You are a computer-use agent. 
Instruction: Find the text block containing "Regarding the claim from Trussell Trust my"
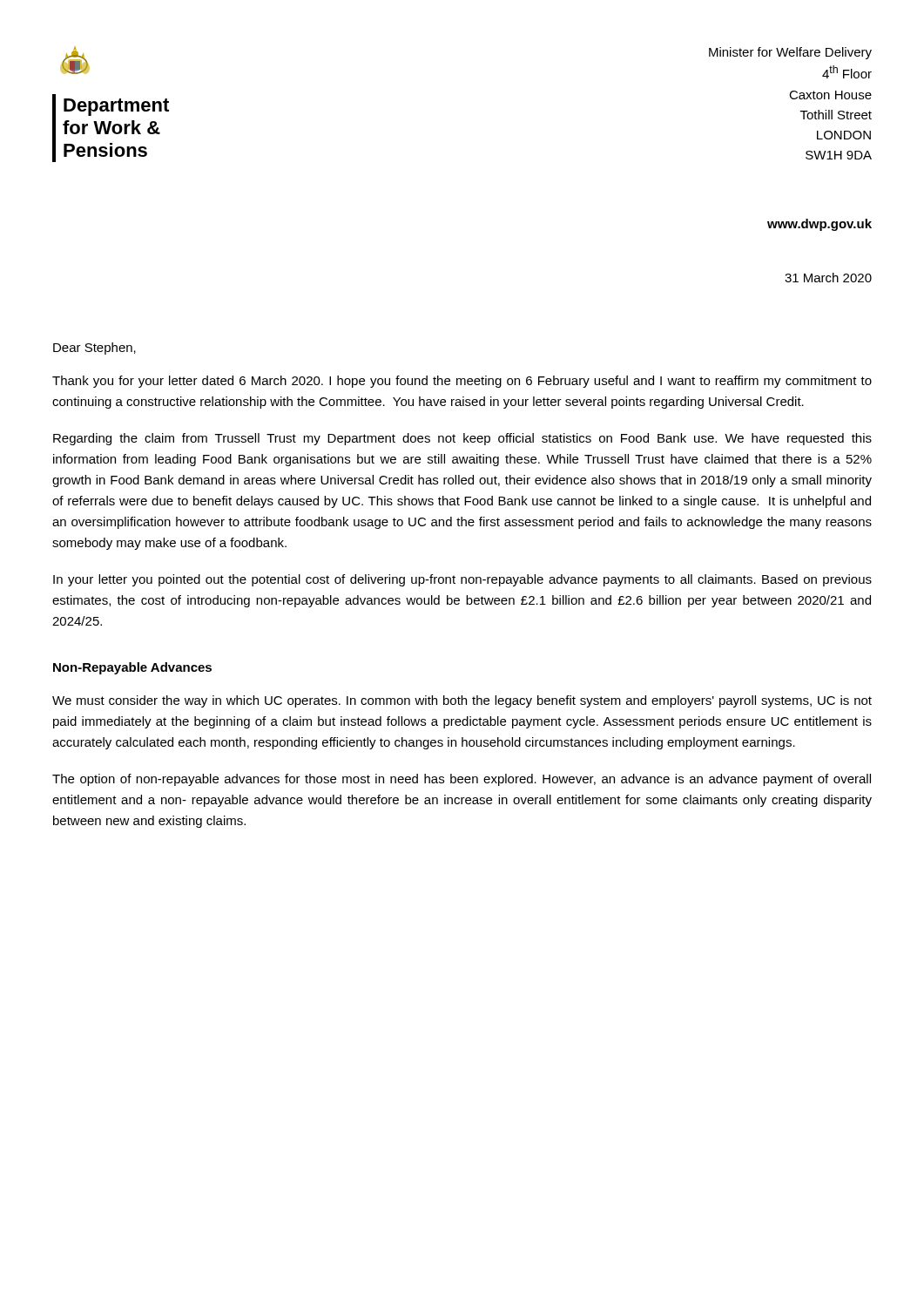coord(462,490)
